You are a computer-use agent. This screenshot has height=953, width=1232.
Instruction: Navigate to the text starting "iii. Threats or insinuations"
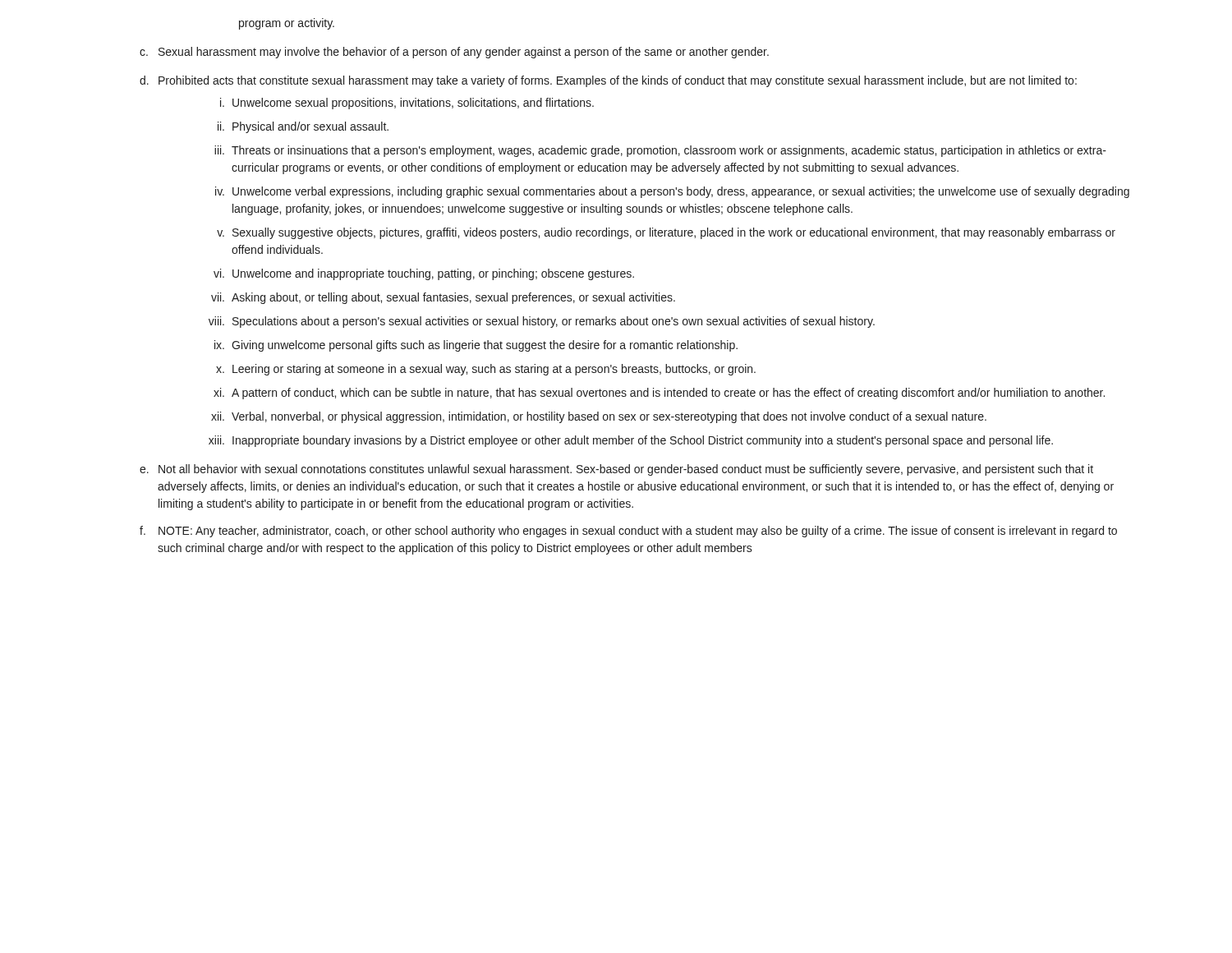[665, 159]
